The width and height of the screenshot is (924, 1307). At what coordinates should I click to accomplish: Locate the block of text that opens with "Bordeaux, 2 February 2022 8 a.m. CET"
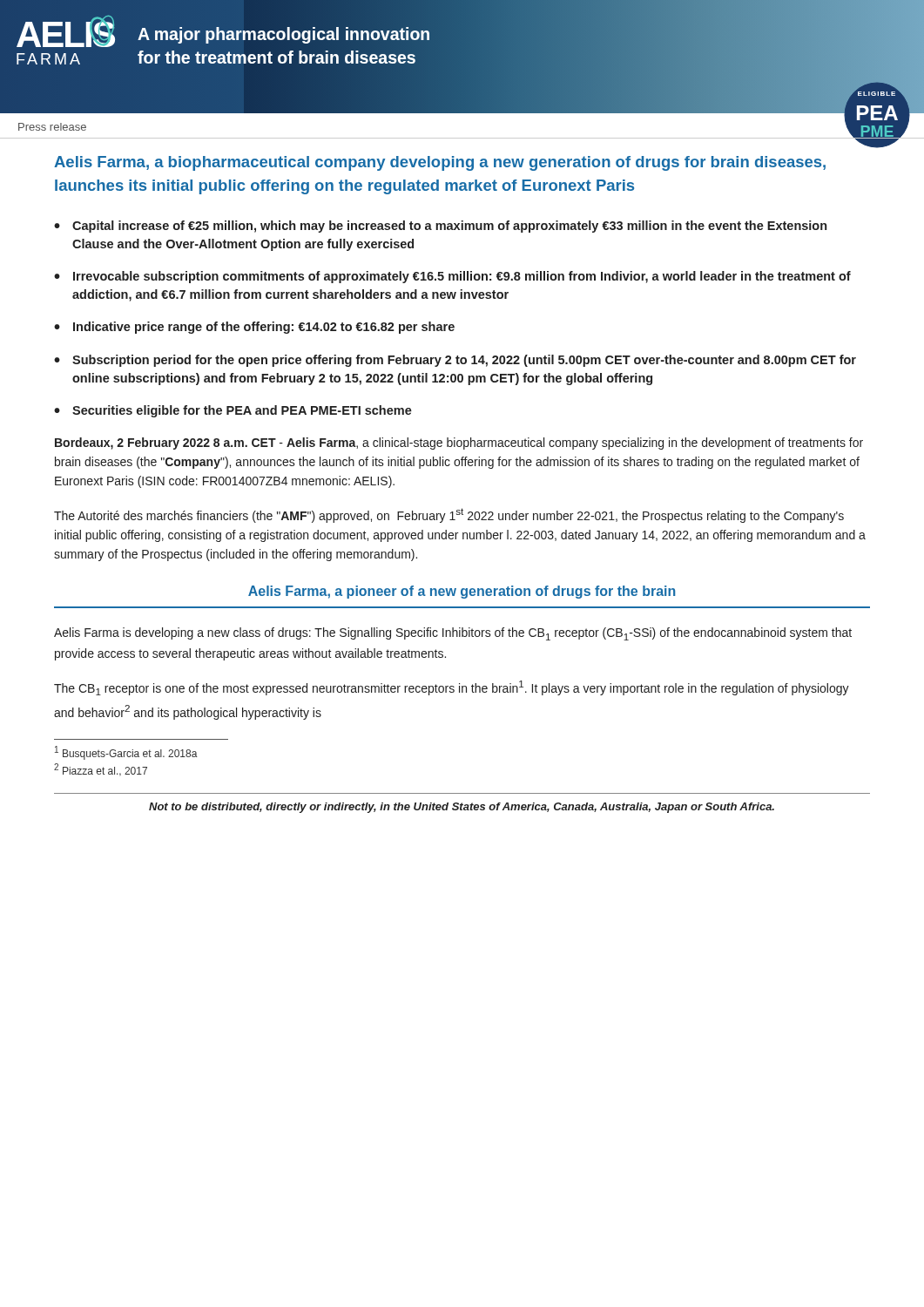point(459,462)
